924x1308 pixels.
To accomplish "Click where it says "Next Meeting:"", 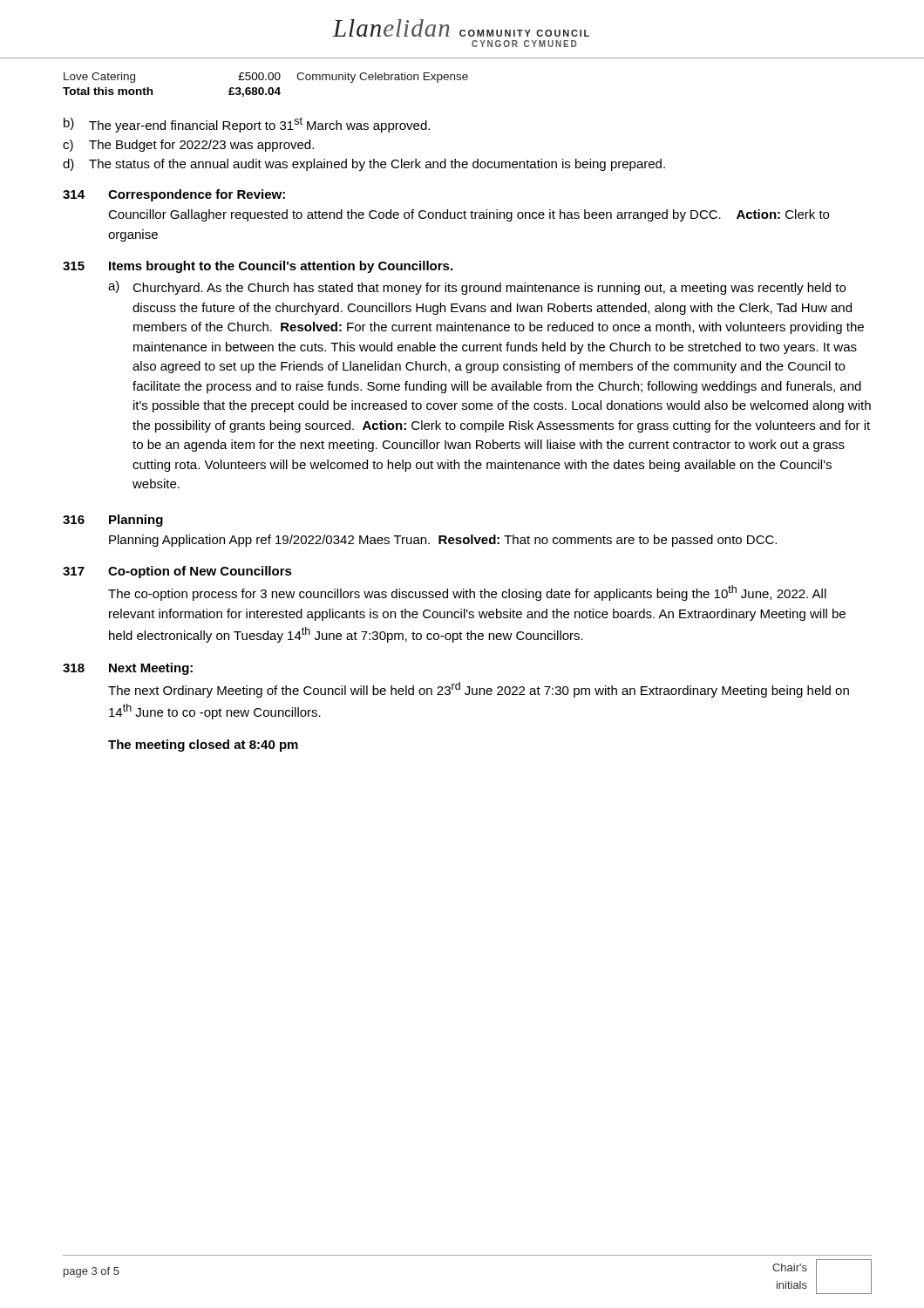I will 151,667.
